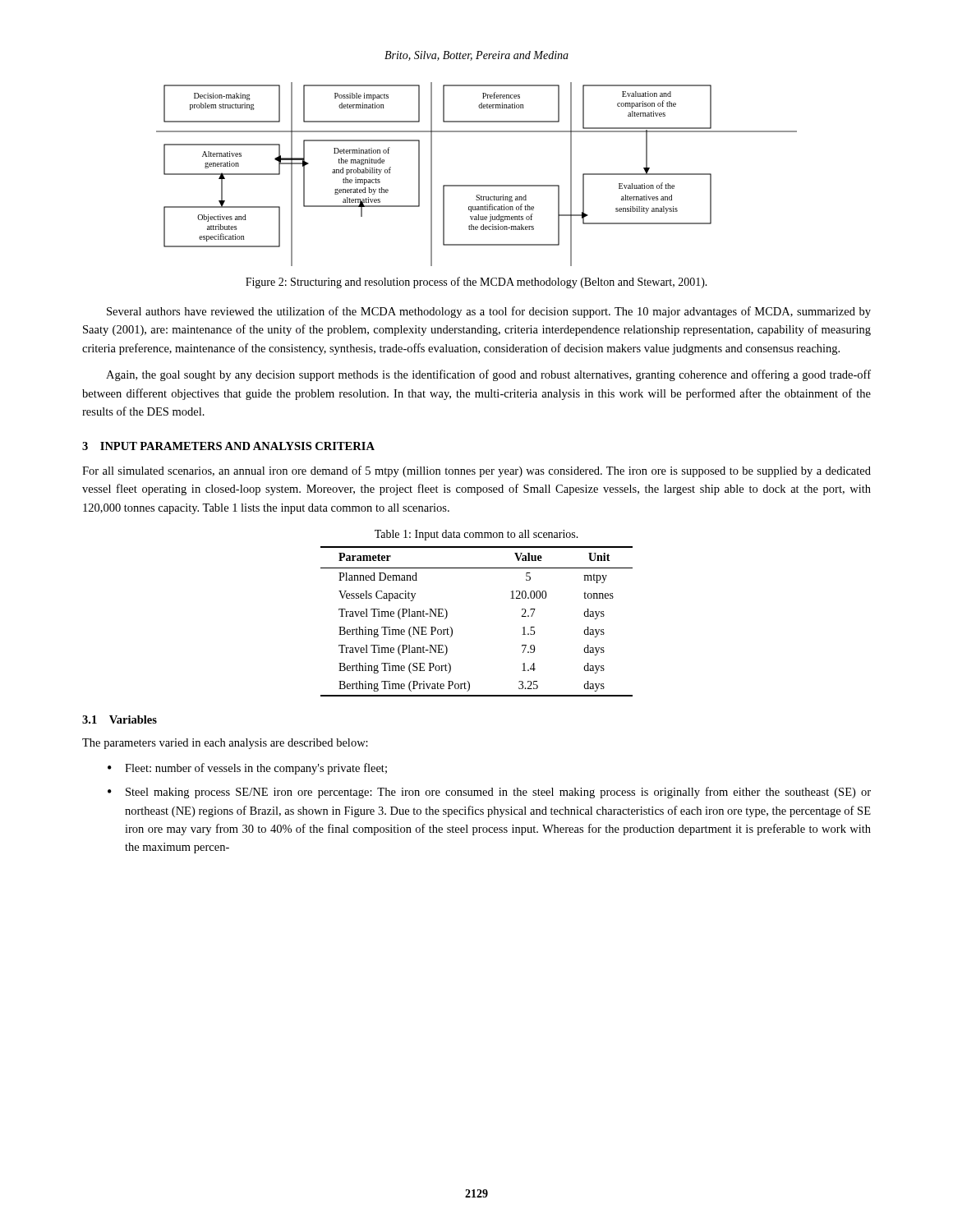Locate the section header that opens with "3 INPUT PARAMETERS"
The image size is (953, 1232).
click(x=228, y=446)
